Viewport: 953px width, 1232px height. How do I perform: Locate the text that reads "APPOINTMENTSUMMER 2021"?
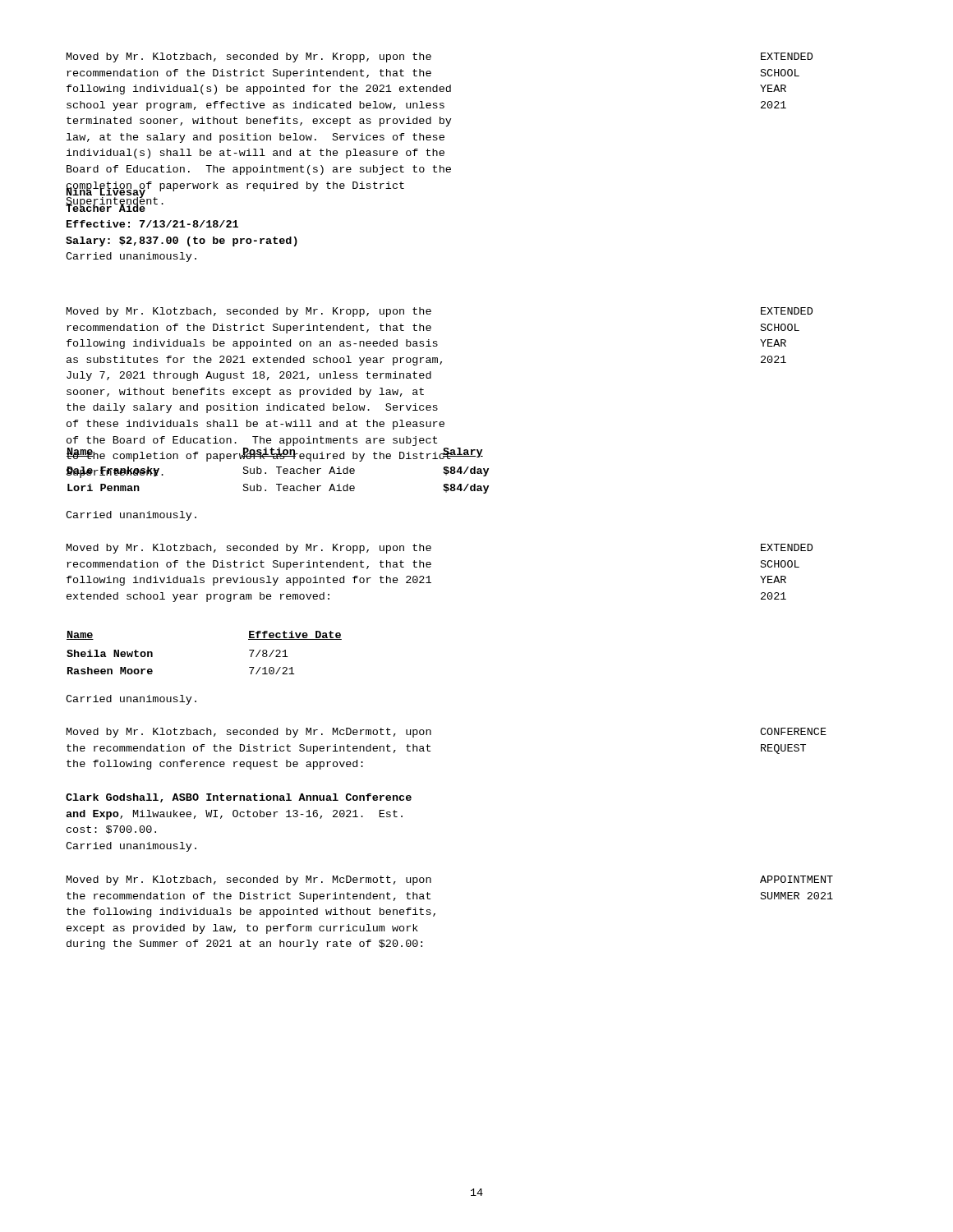coord(797,888)
